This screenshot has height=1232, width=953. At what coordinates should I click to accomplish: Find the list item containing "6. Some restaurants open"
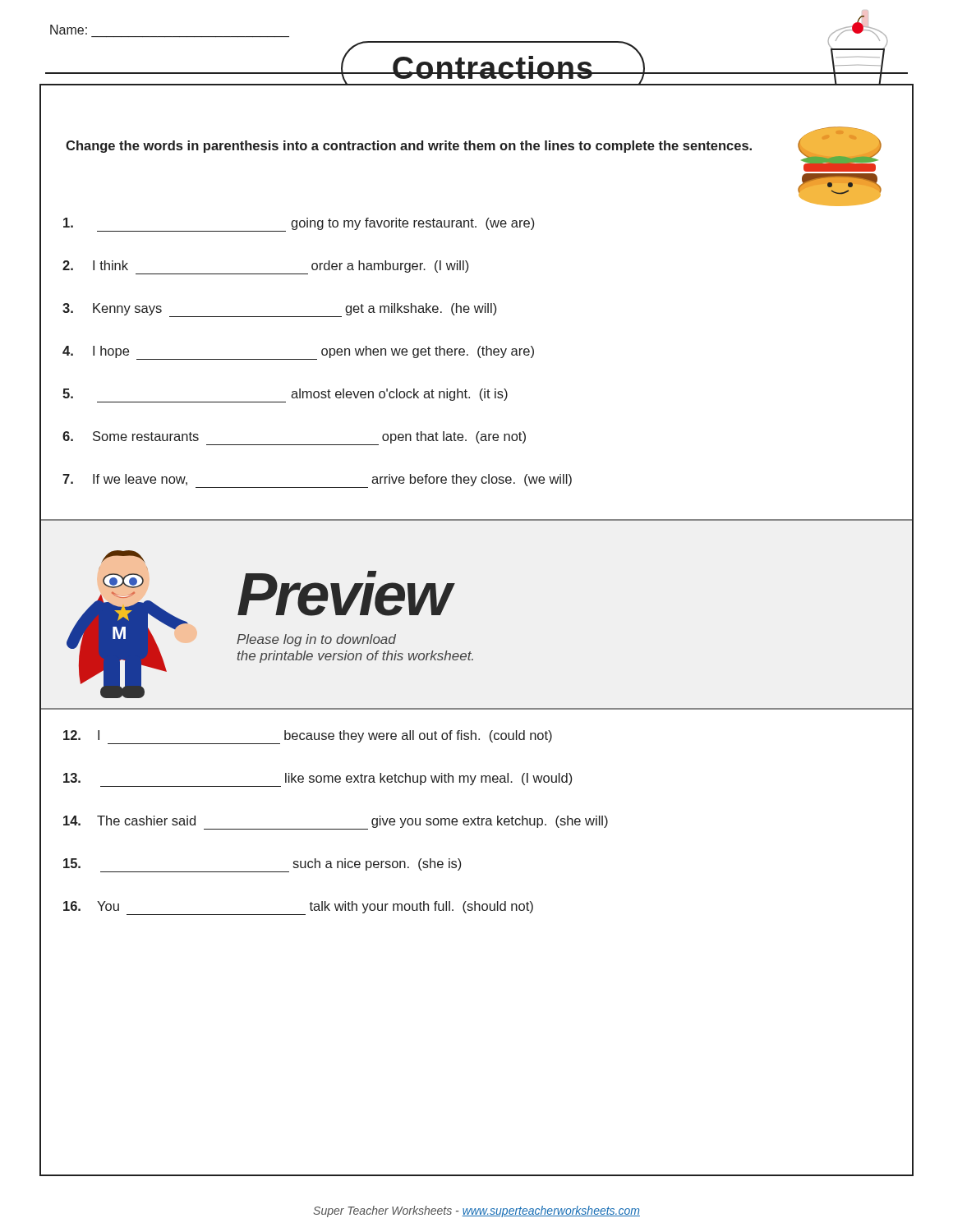294,437
